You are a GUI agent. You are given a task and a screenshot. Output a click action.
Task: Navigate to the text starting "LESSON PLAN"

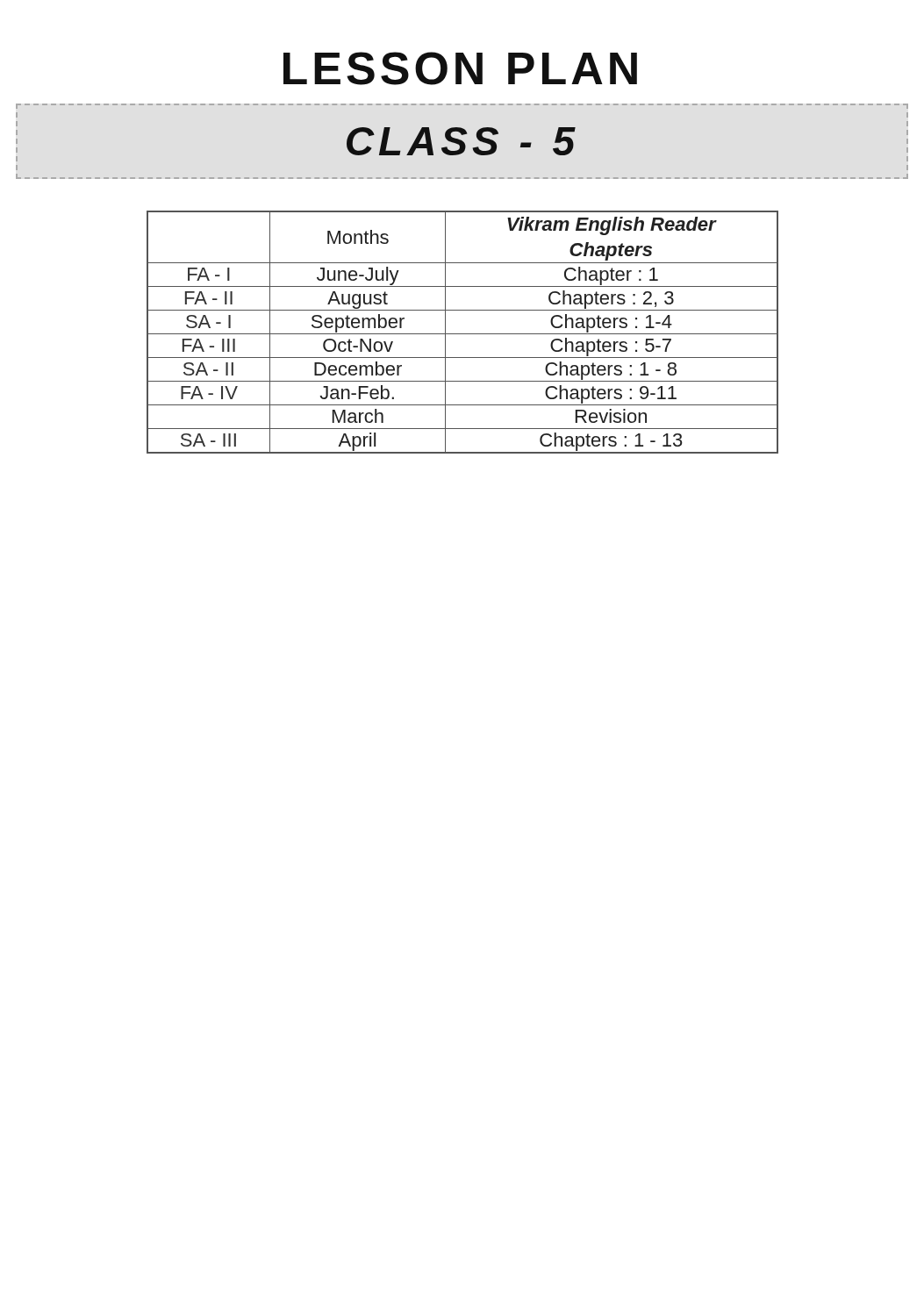click(x=462, y=68)
